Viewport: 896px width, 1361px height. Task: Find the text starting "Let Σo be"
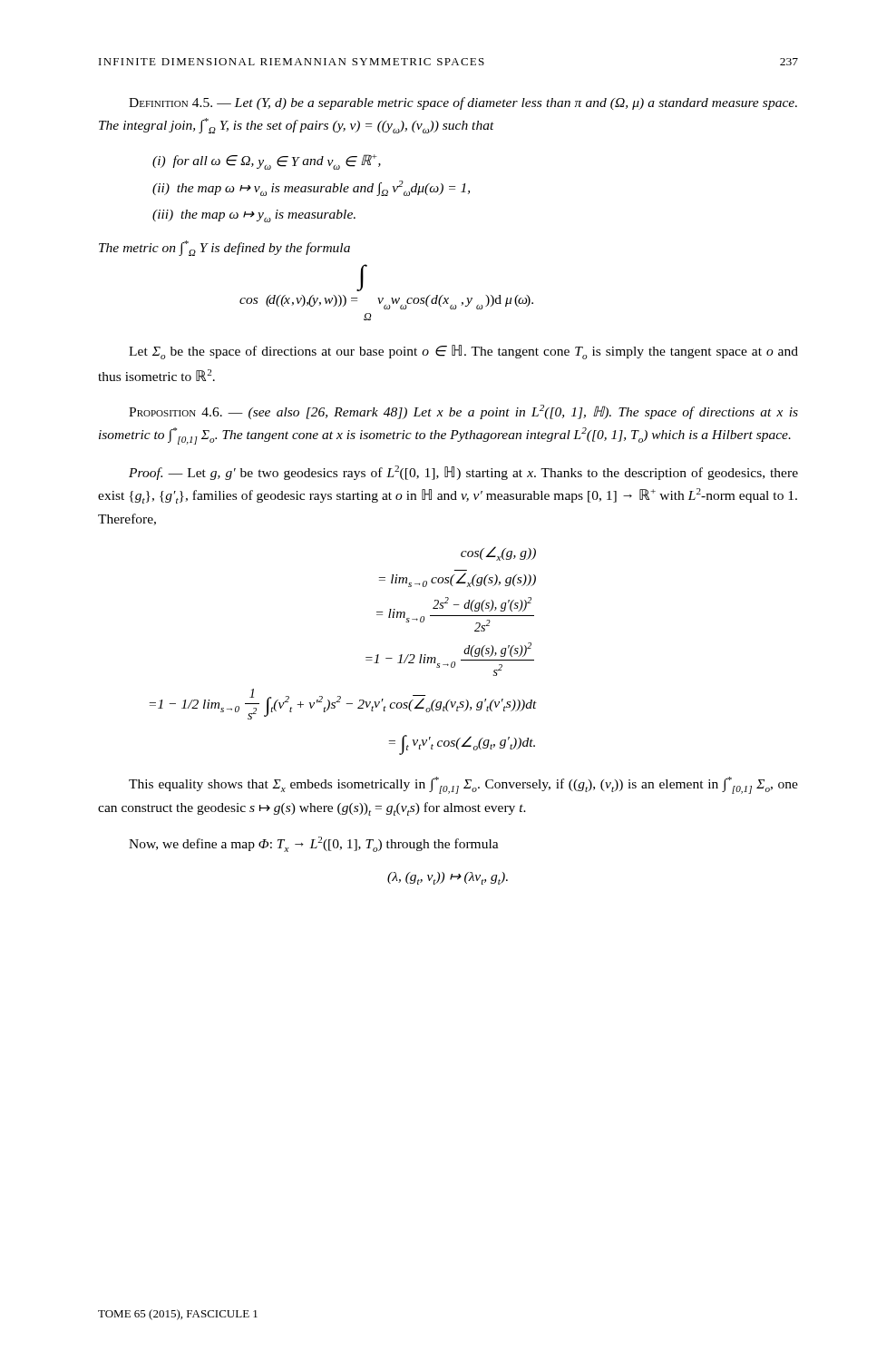(448, 364)
